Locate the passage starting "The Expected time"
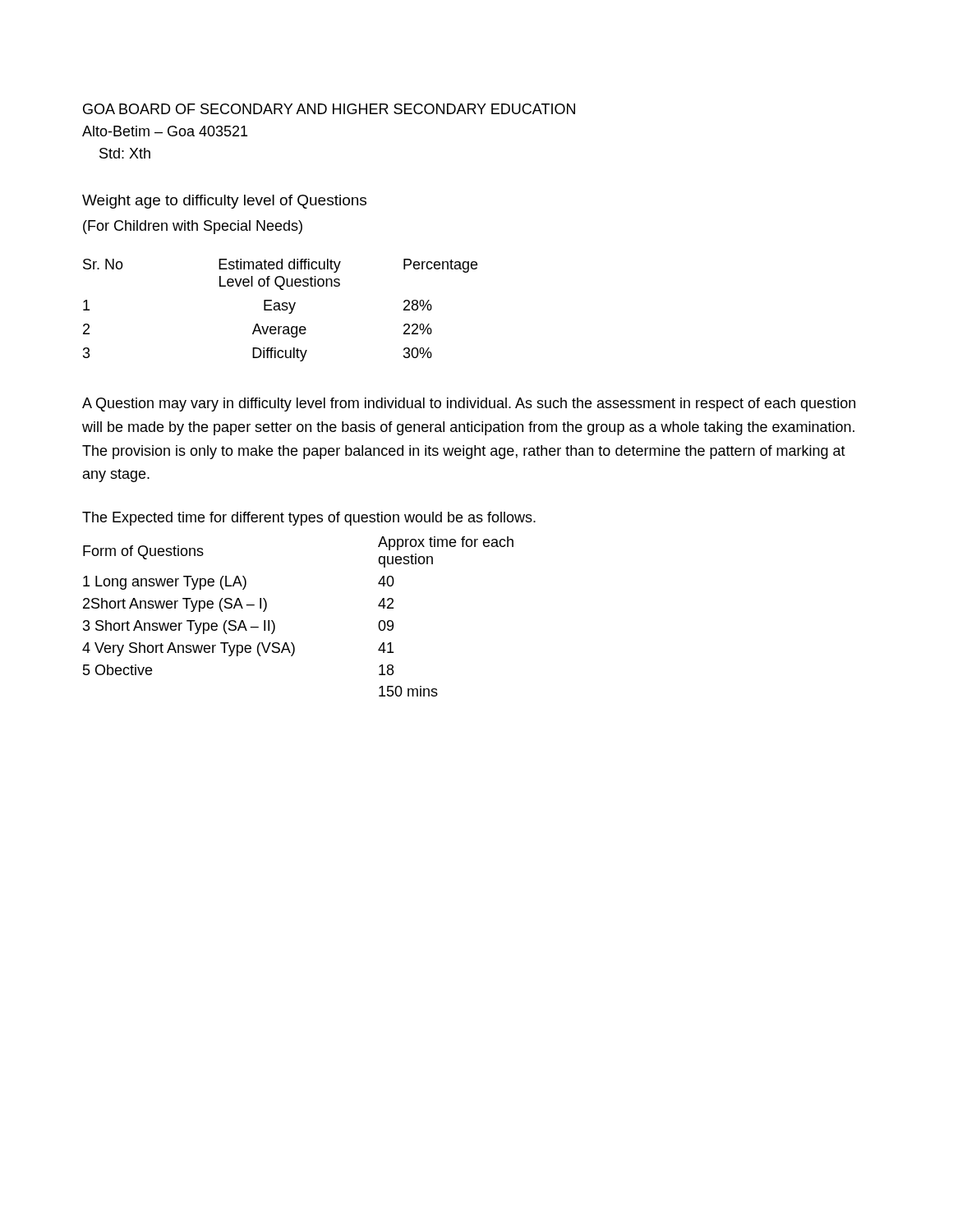 point(309,518)
